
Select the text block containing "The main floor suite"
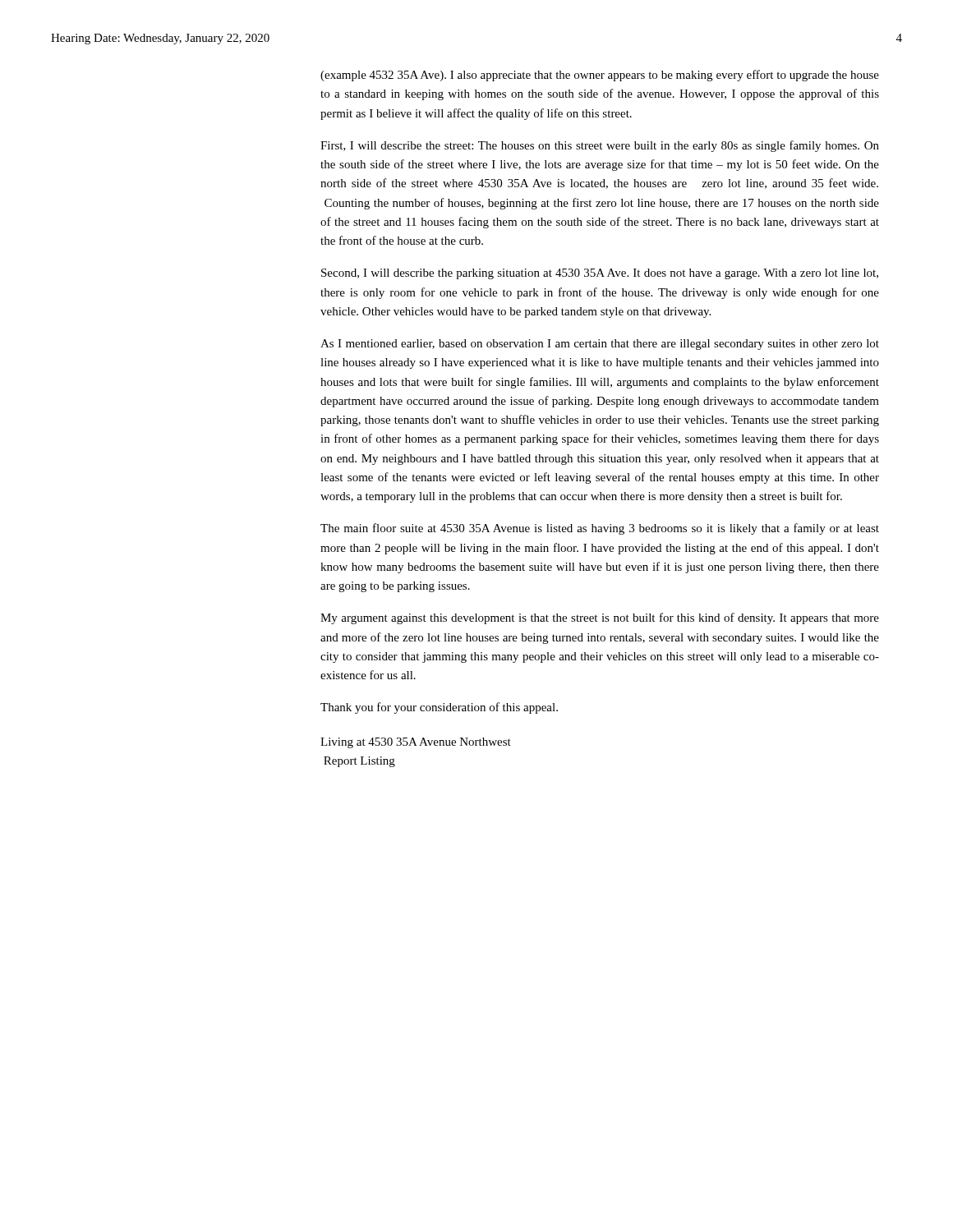pyautogui.click(x=600, y=557)
